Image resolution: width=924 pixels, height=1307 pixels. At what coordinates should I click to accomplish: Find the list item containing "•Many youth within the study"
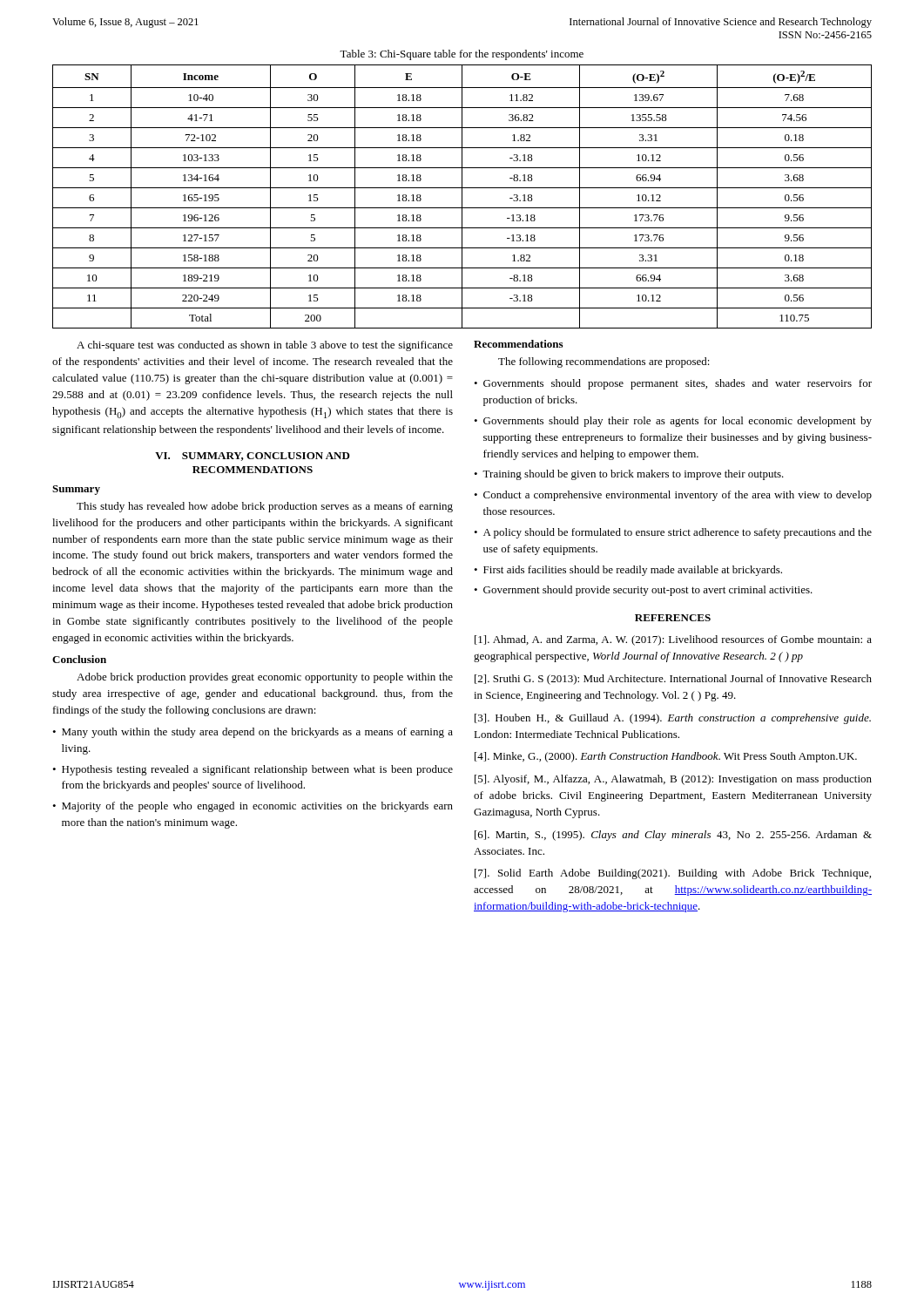[253, 740]
